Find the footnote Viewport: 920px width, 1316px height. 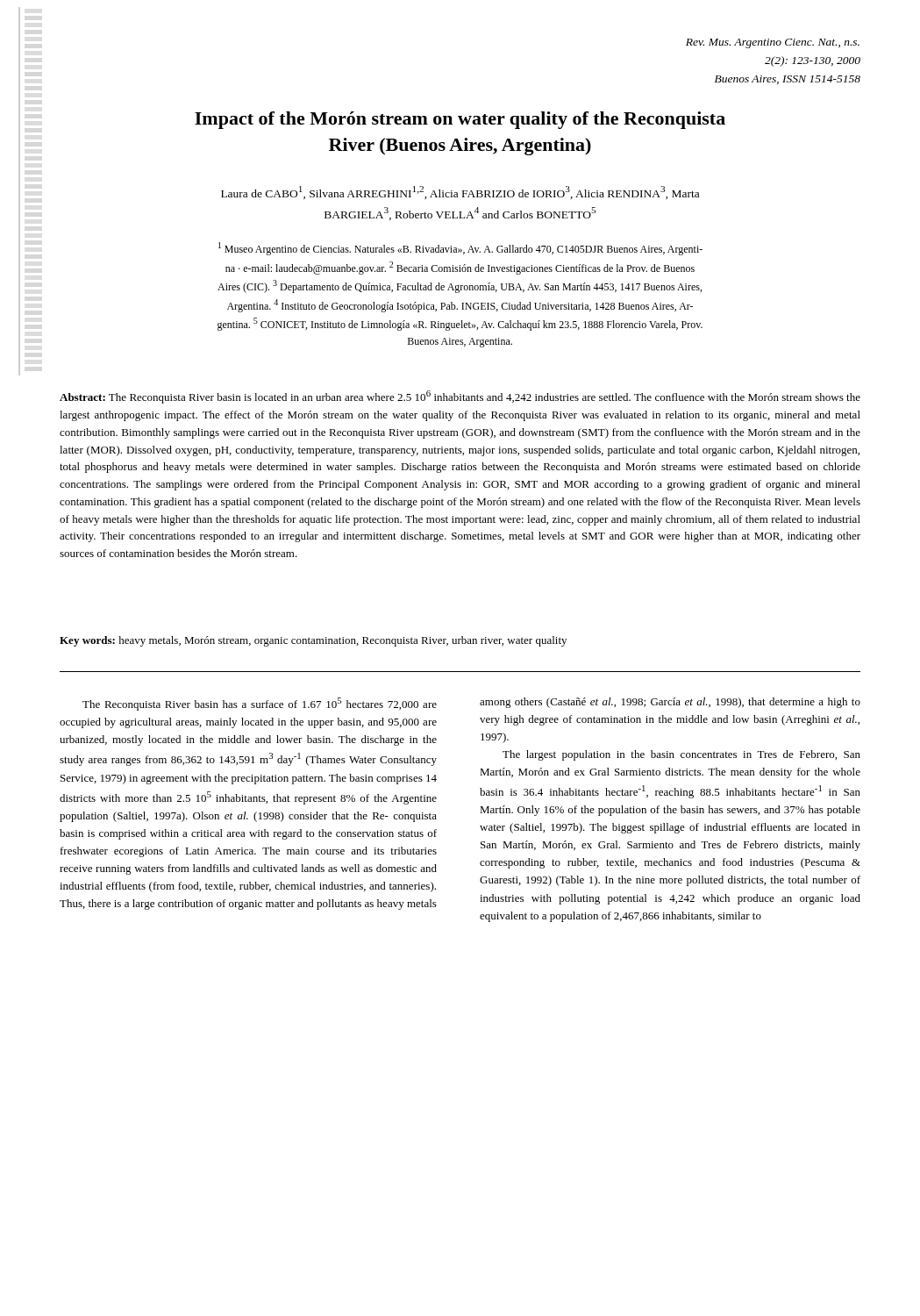[460, 294]
